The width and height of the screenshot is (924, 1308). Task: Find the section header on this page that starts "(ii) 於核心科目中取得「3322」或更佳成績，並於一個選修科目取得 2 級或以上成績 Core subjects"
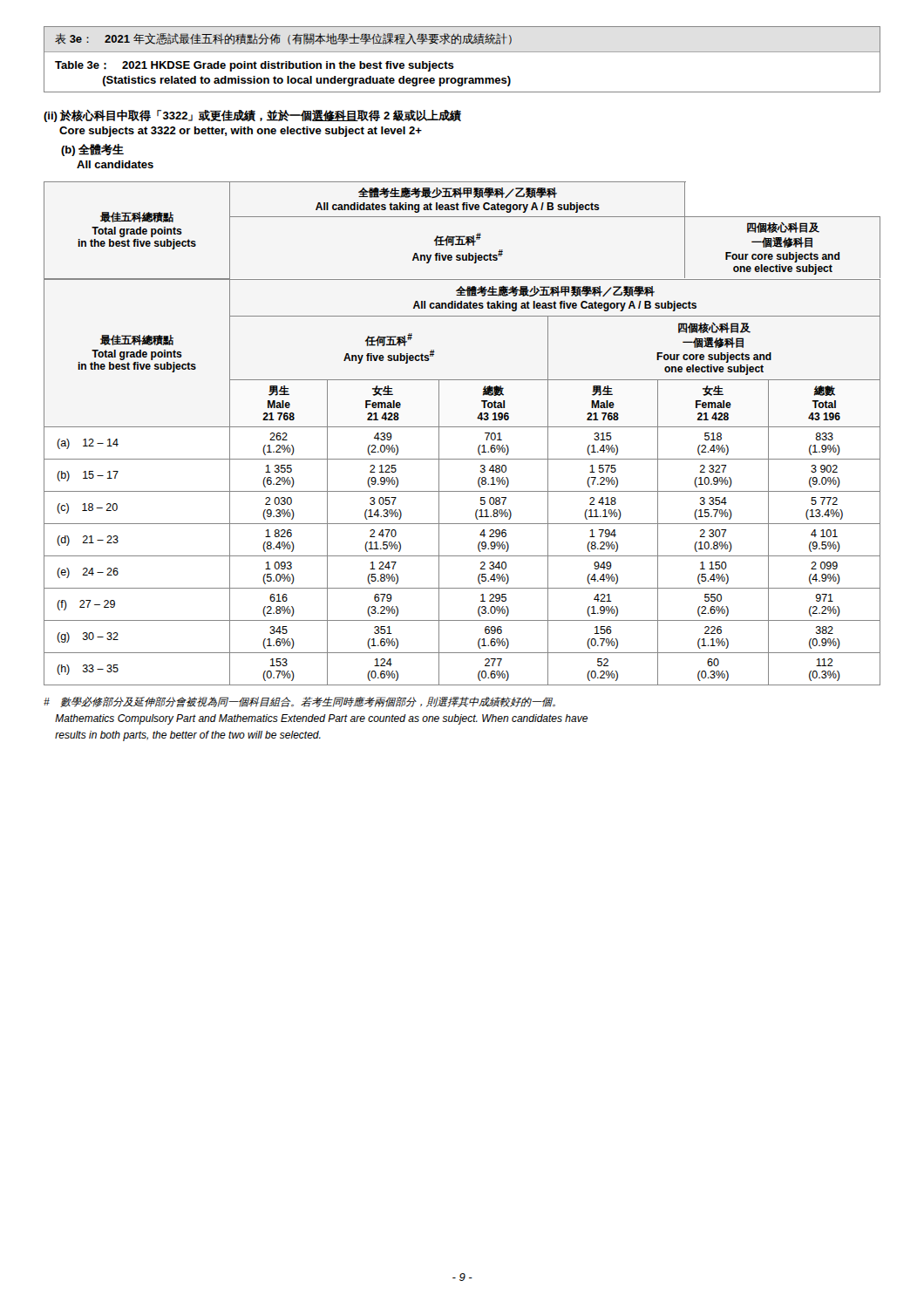[252, 123]
